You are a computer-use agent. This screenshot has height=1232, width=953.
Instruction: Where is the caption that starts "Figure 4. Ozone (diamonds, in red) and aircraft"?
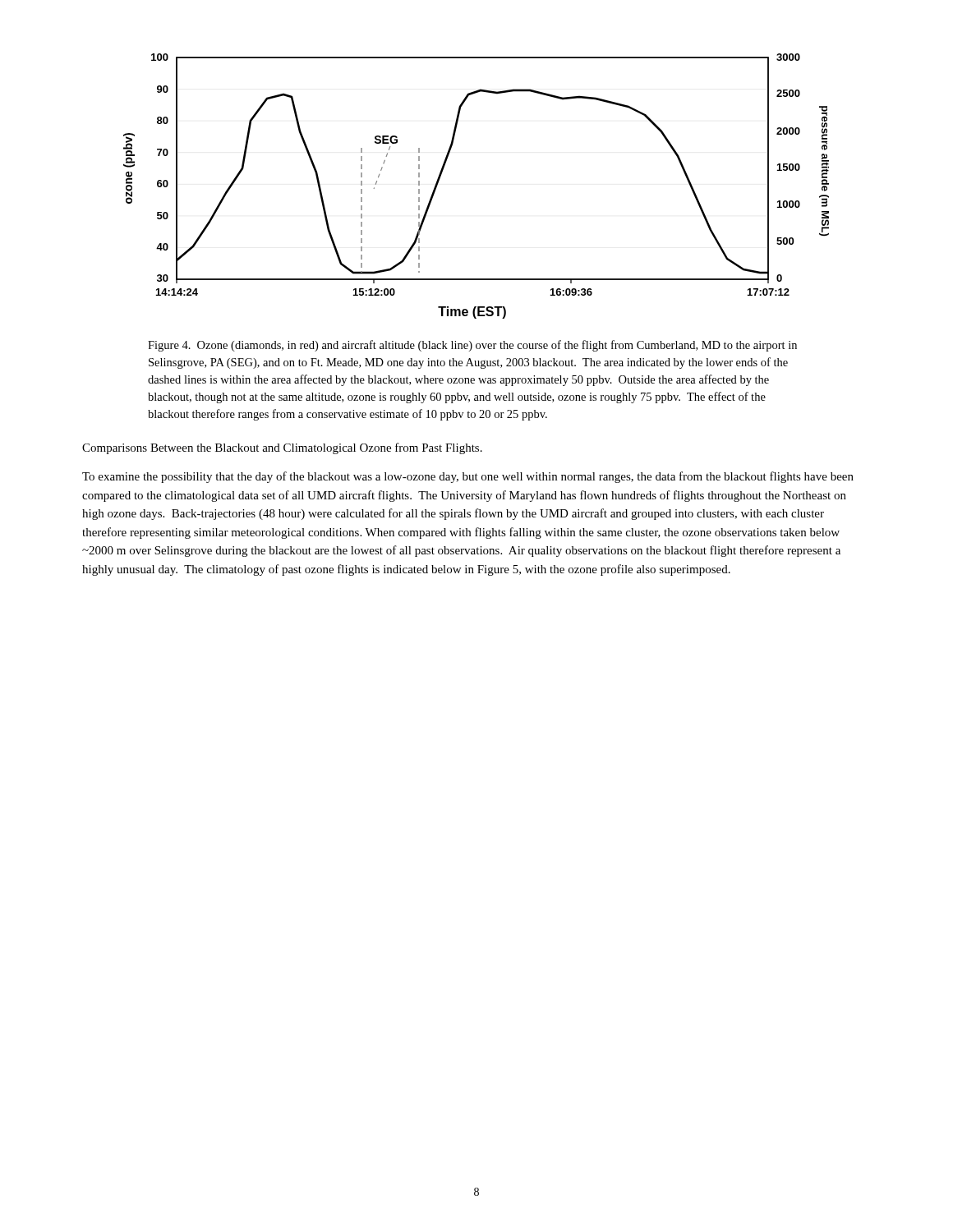[476, 380]
